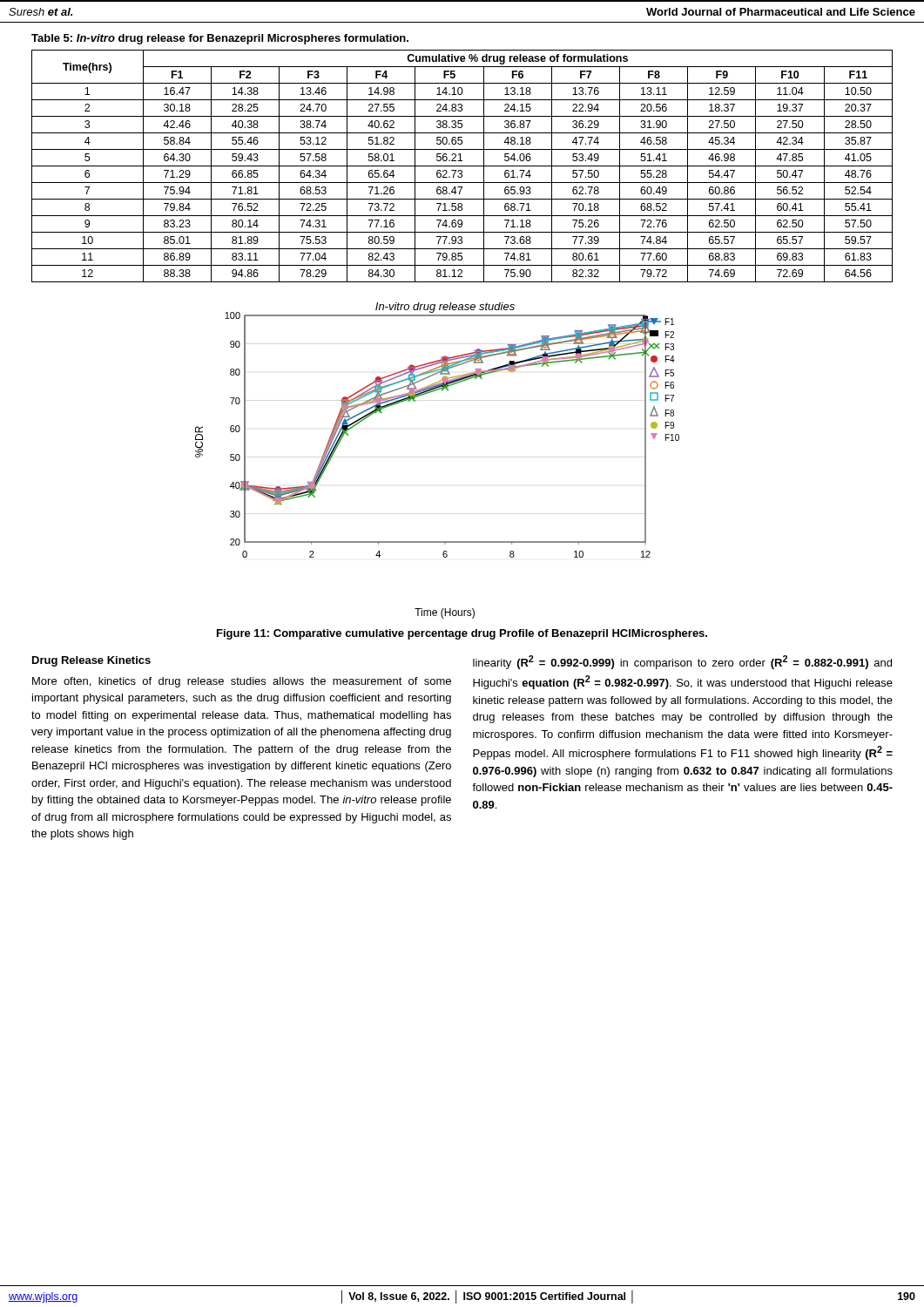Find a line chart
This screenshot has width=924, height=1307.
[x=462, y=461]
